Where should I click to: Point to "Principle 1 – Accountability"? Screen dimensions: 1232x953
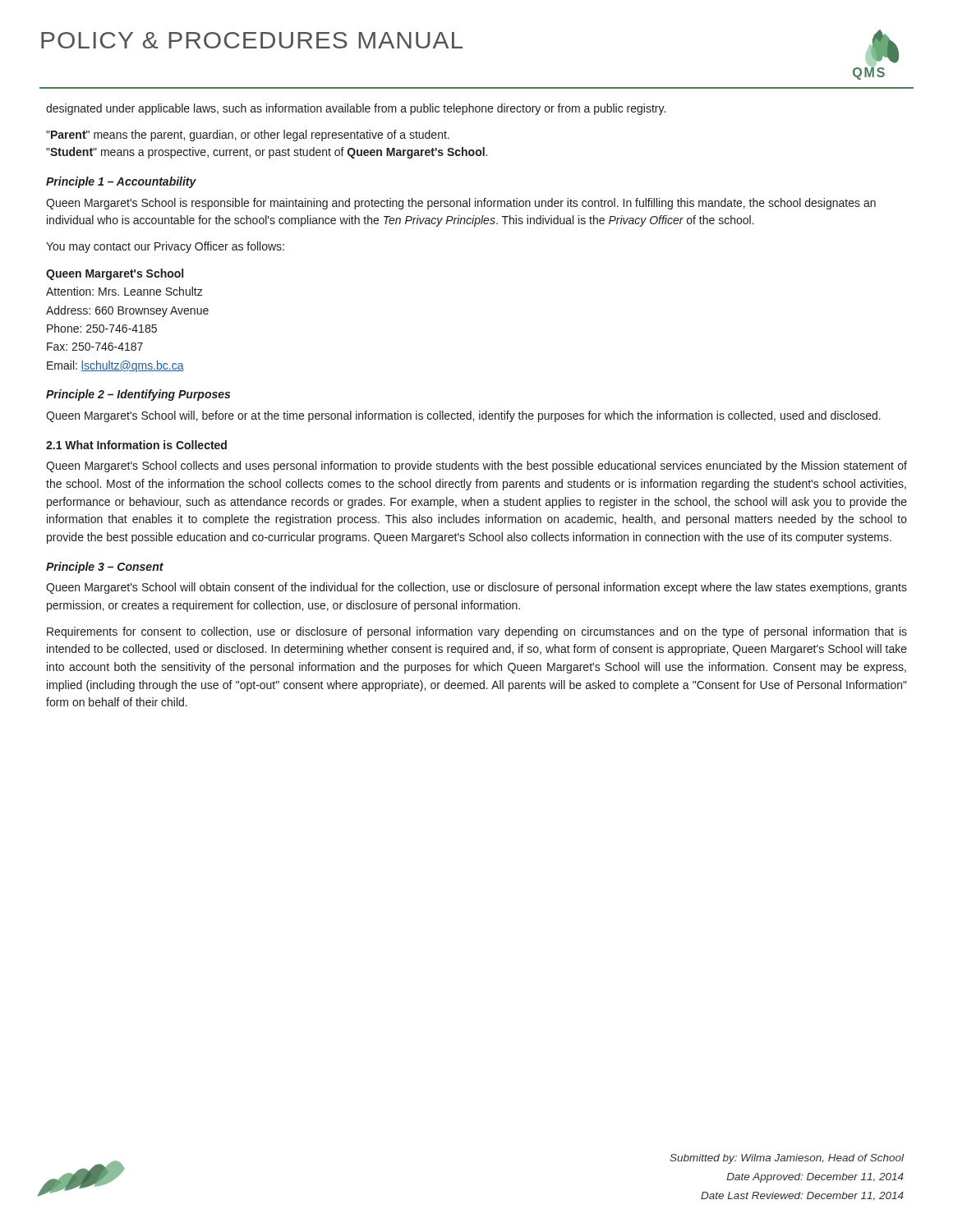(x=121, y=182)
